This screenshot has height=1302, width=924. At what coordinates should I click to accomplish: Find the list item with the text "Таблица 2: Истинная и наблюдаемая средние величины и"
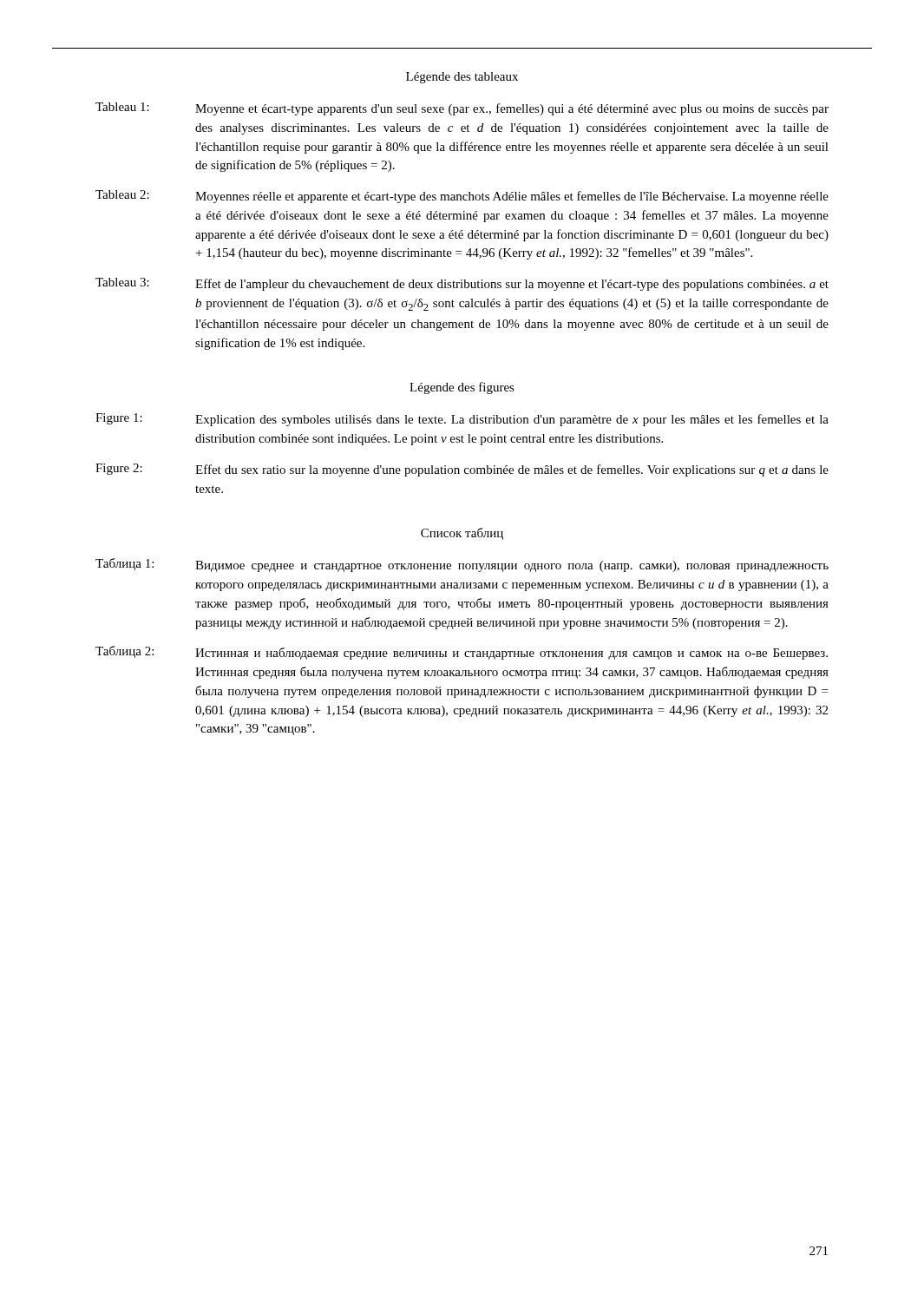coord(462,692)
